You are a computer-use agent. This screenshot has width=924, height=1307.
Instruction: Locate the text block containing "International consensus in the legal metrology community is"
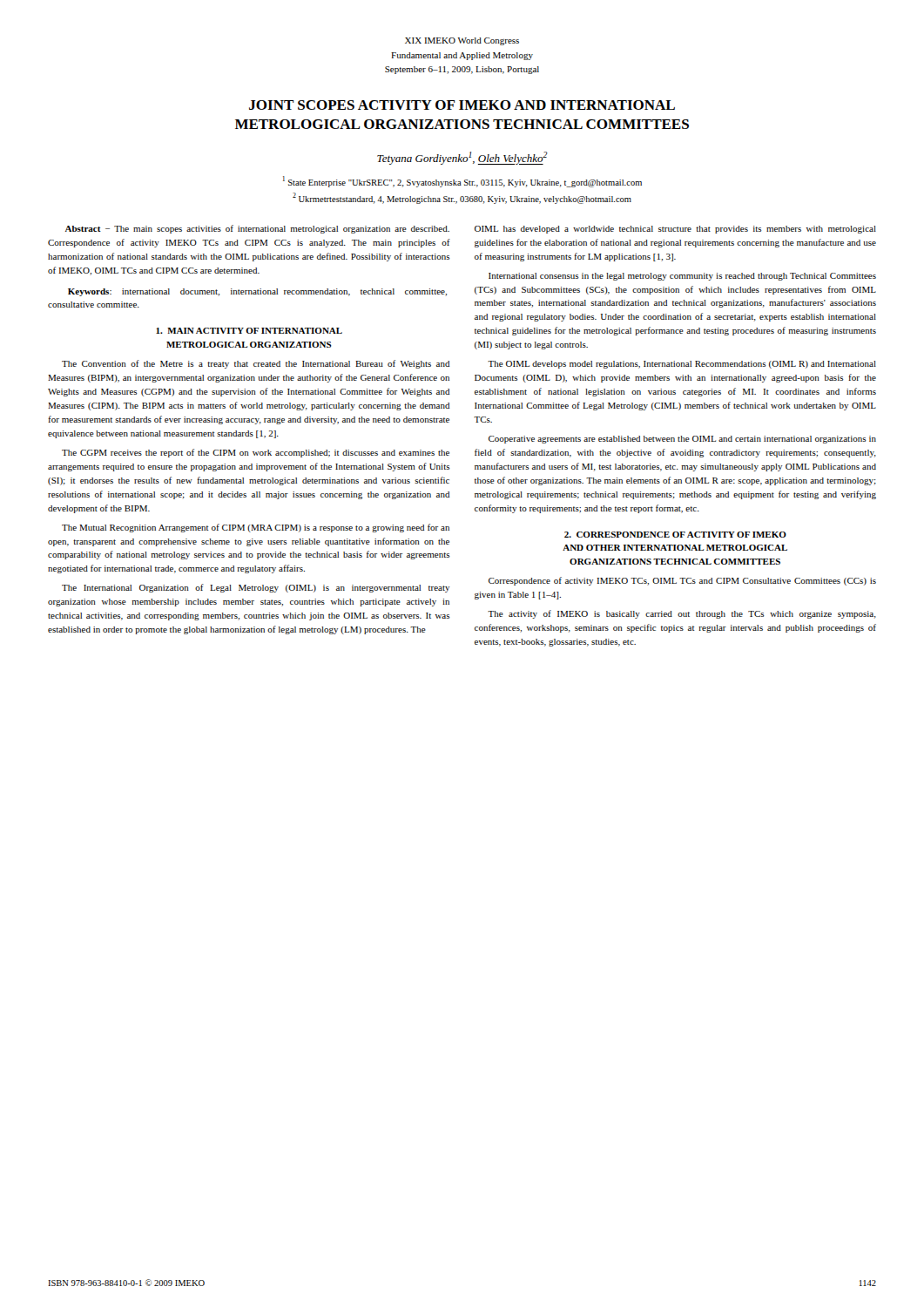point(675,310)
